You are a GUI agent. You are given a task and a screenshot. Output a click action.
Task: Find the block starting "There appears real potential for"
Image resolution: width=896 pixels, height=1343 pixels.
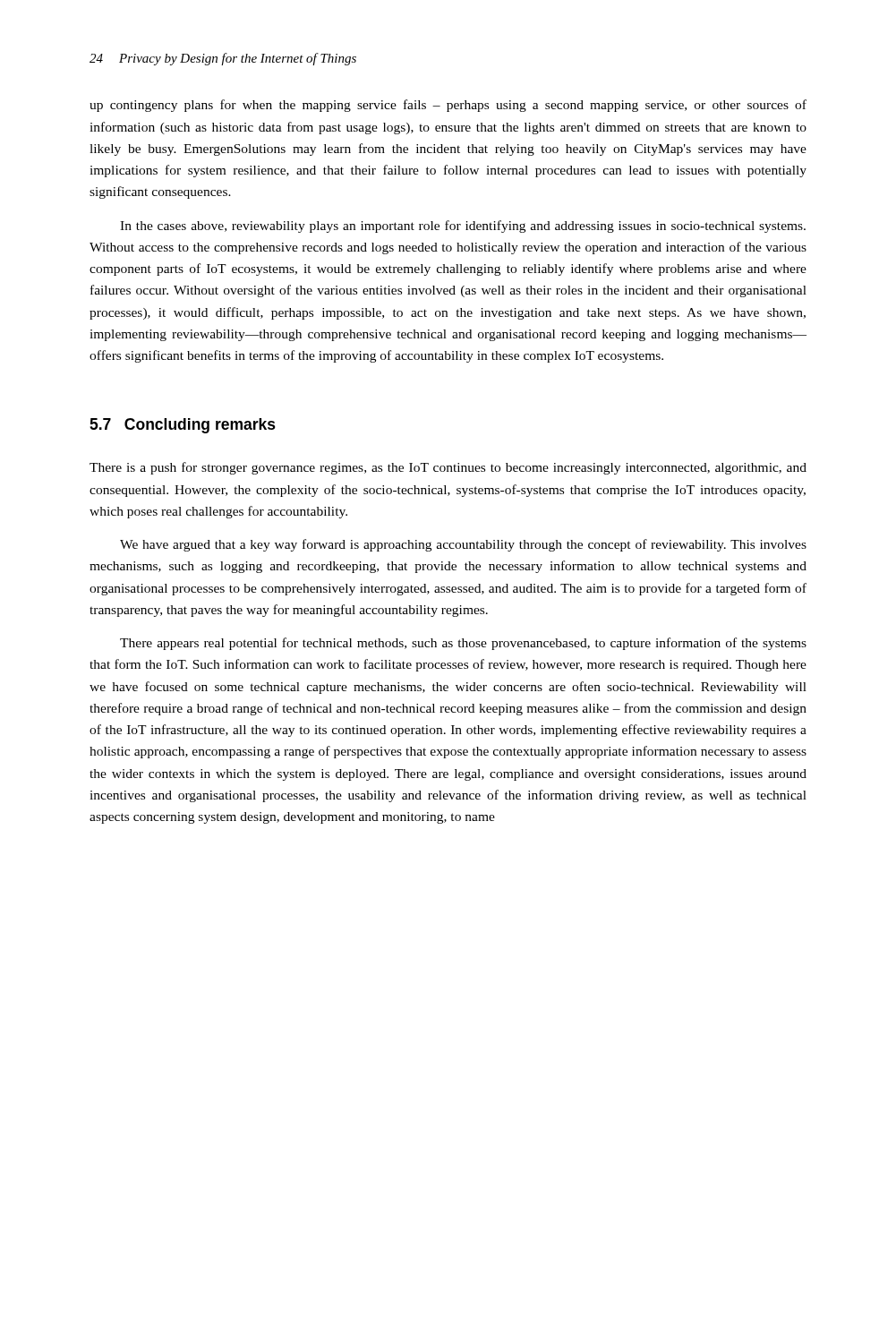(x=448, y=730)
